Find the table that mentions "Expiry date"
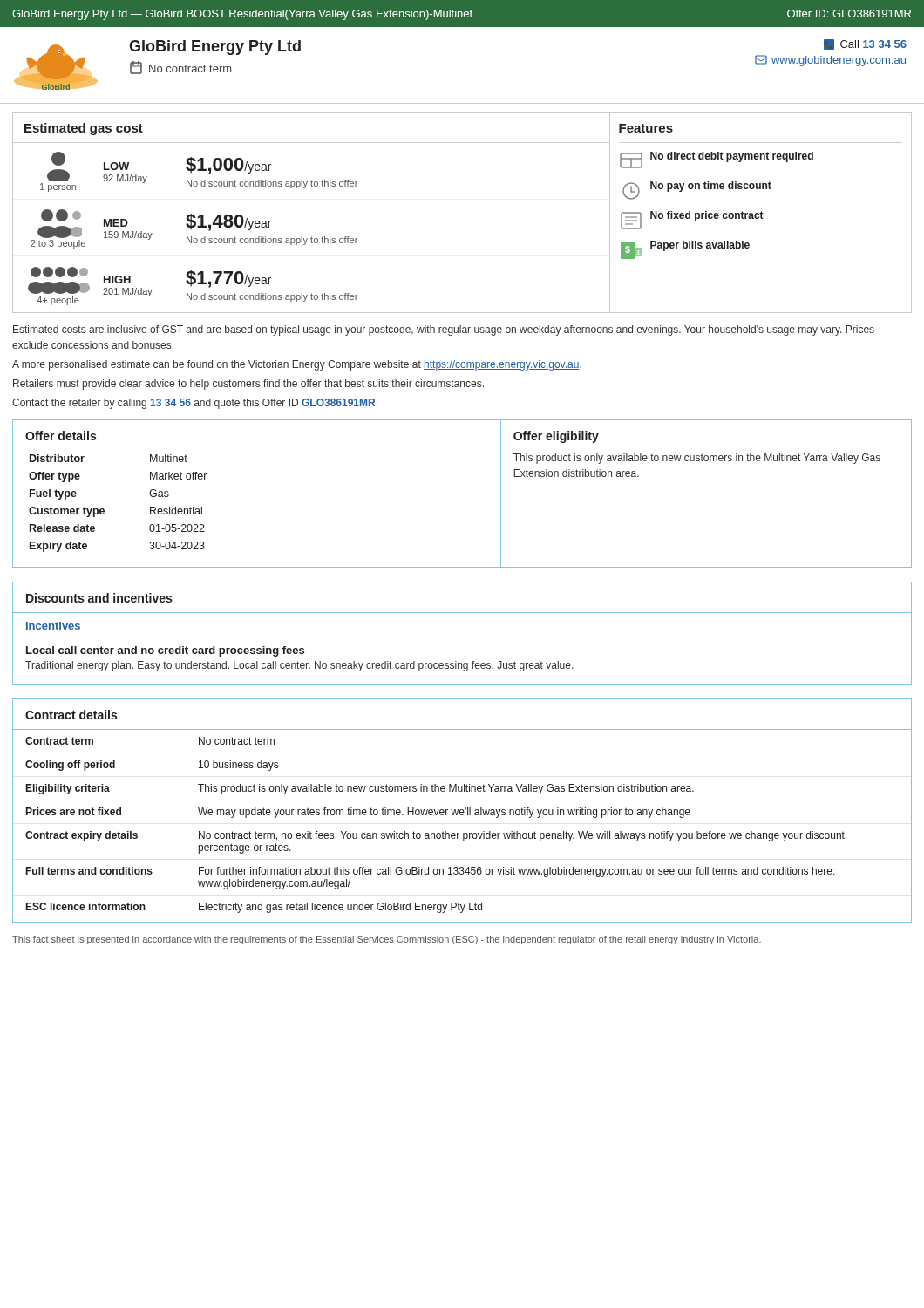The width and height of the screenshot is (924, 1308). 257,502
